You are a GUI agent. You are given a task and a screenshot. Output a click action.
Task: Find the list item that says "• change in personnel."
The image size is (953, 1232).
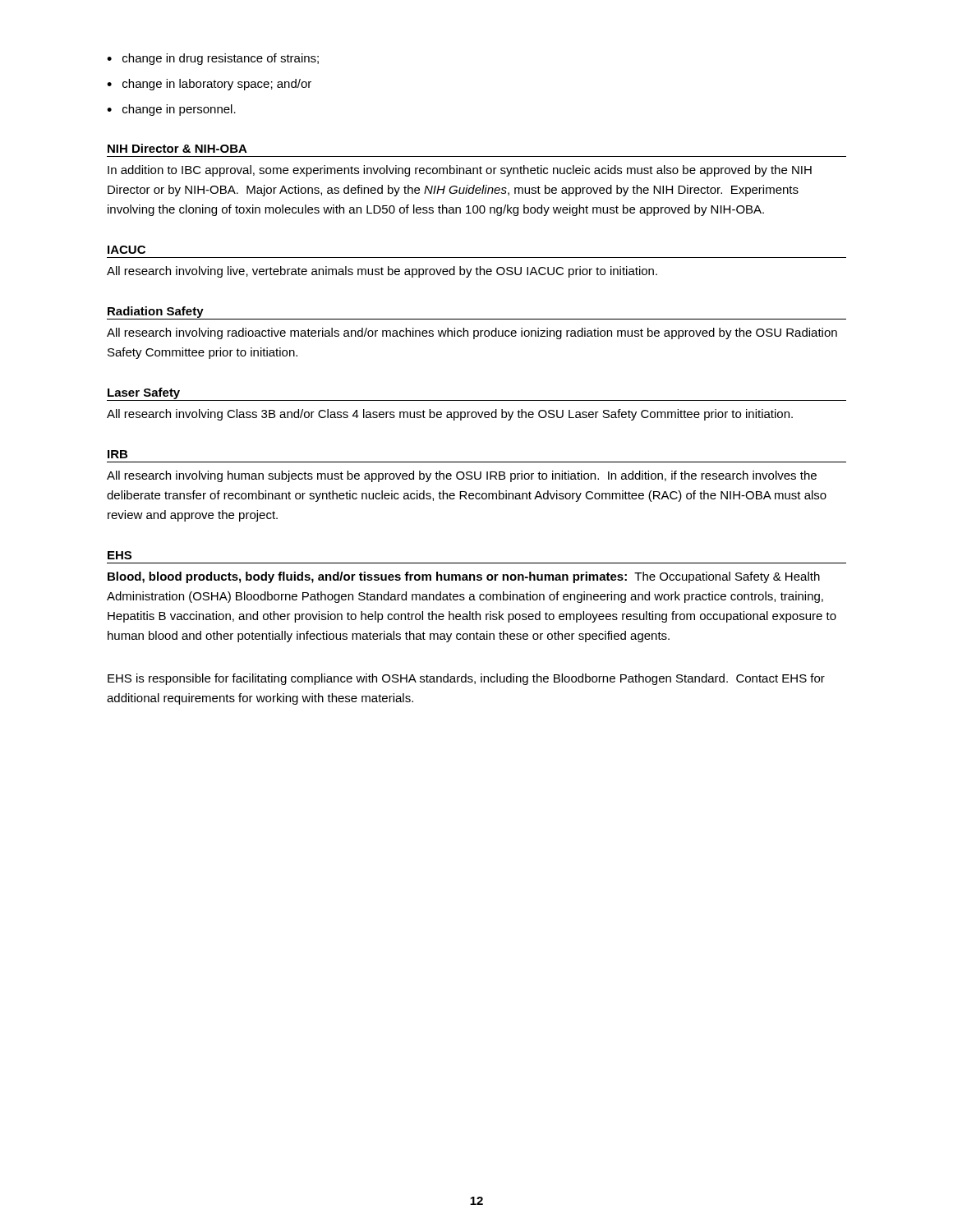(172, 111)
